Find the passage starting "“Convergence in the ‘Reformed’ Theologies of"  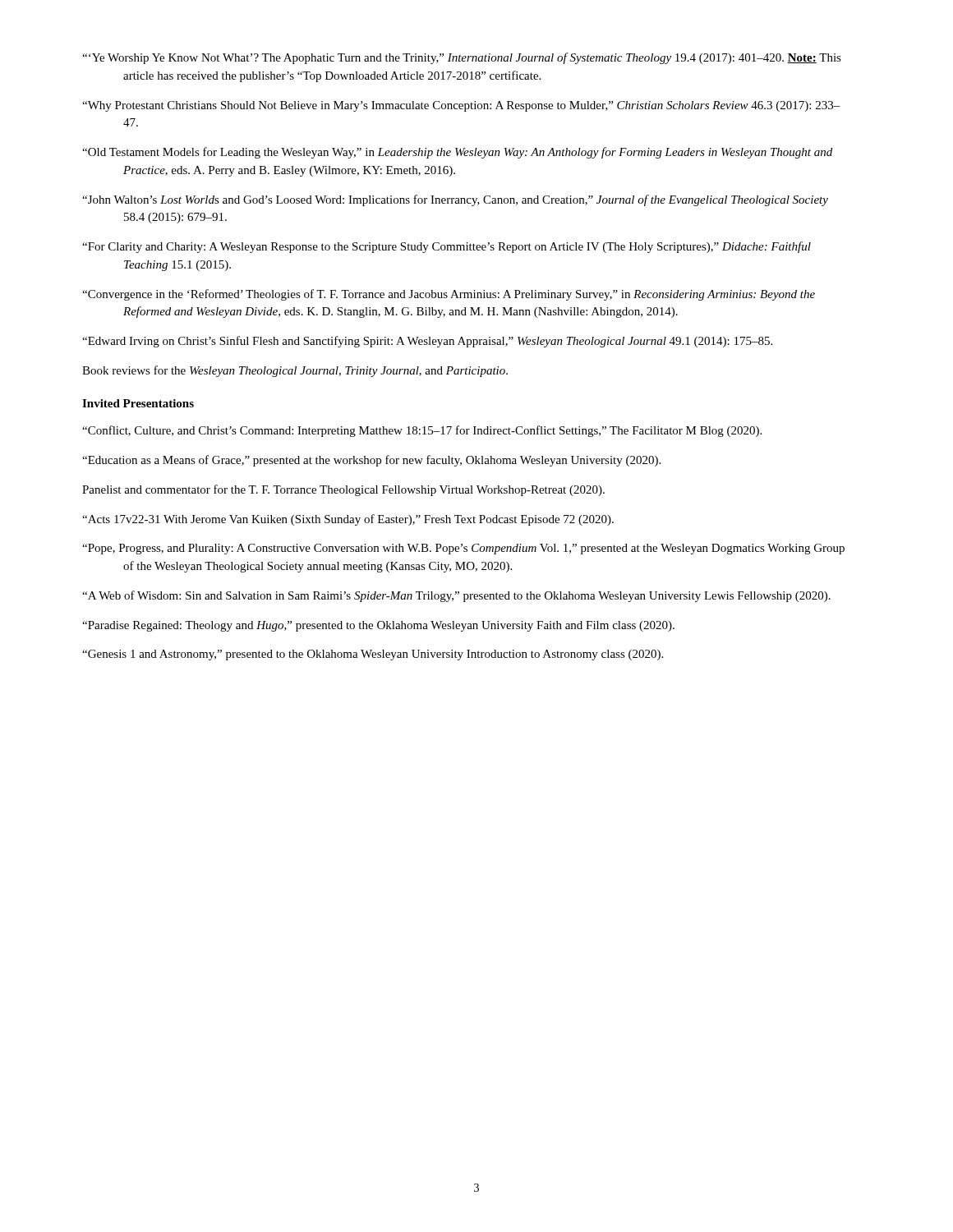click(449, 303)
